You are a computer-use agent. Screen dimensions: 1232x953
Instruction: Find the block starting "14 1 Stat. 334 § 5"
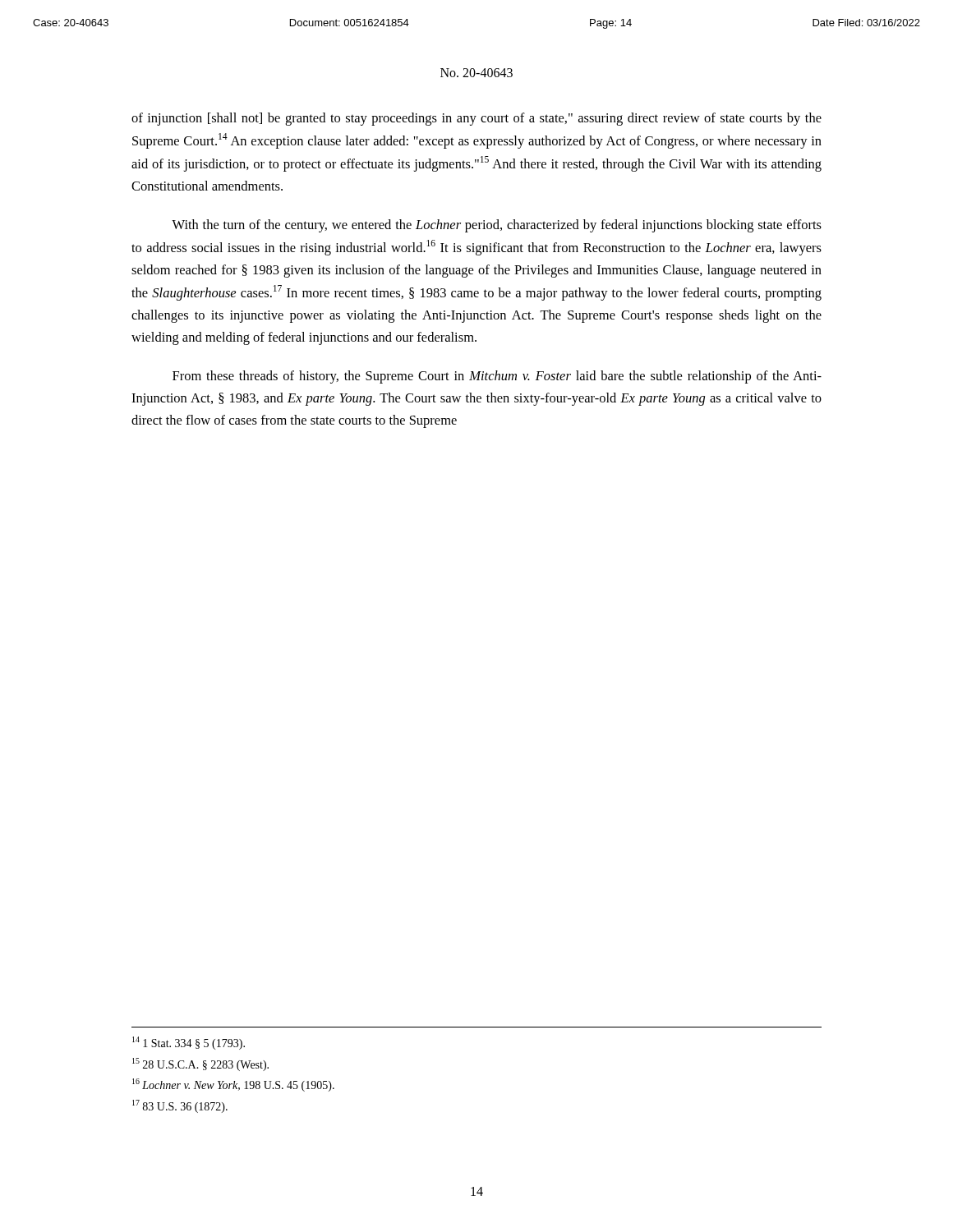[x=189, y=1042]
